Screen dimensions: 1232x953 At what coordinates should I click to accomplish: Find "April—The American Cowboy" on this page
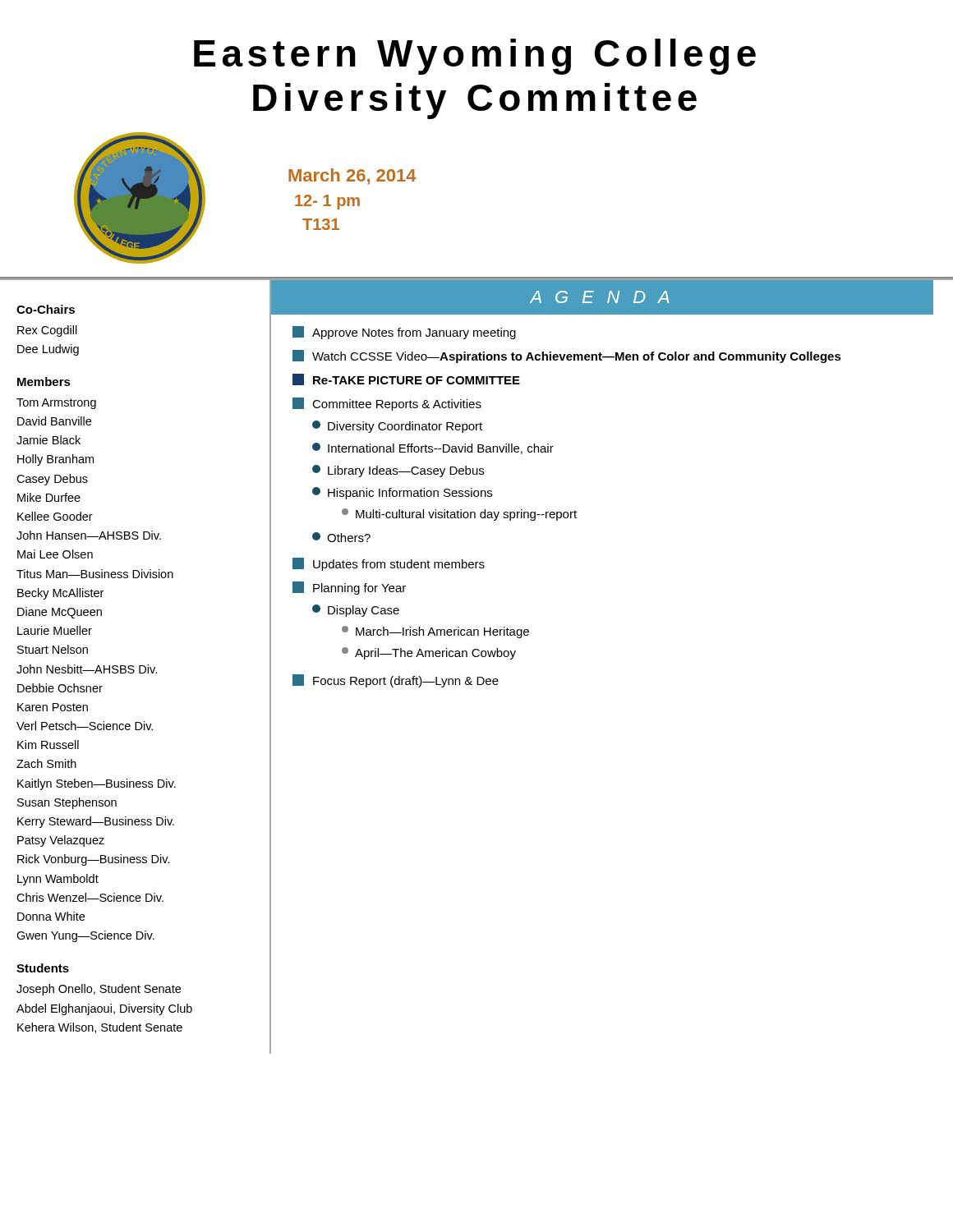tap(429, 653)
